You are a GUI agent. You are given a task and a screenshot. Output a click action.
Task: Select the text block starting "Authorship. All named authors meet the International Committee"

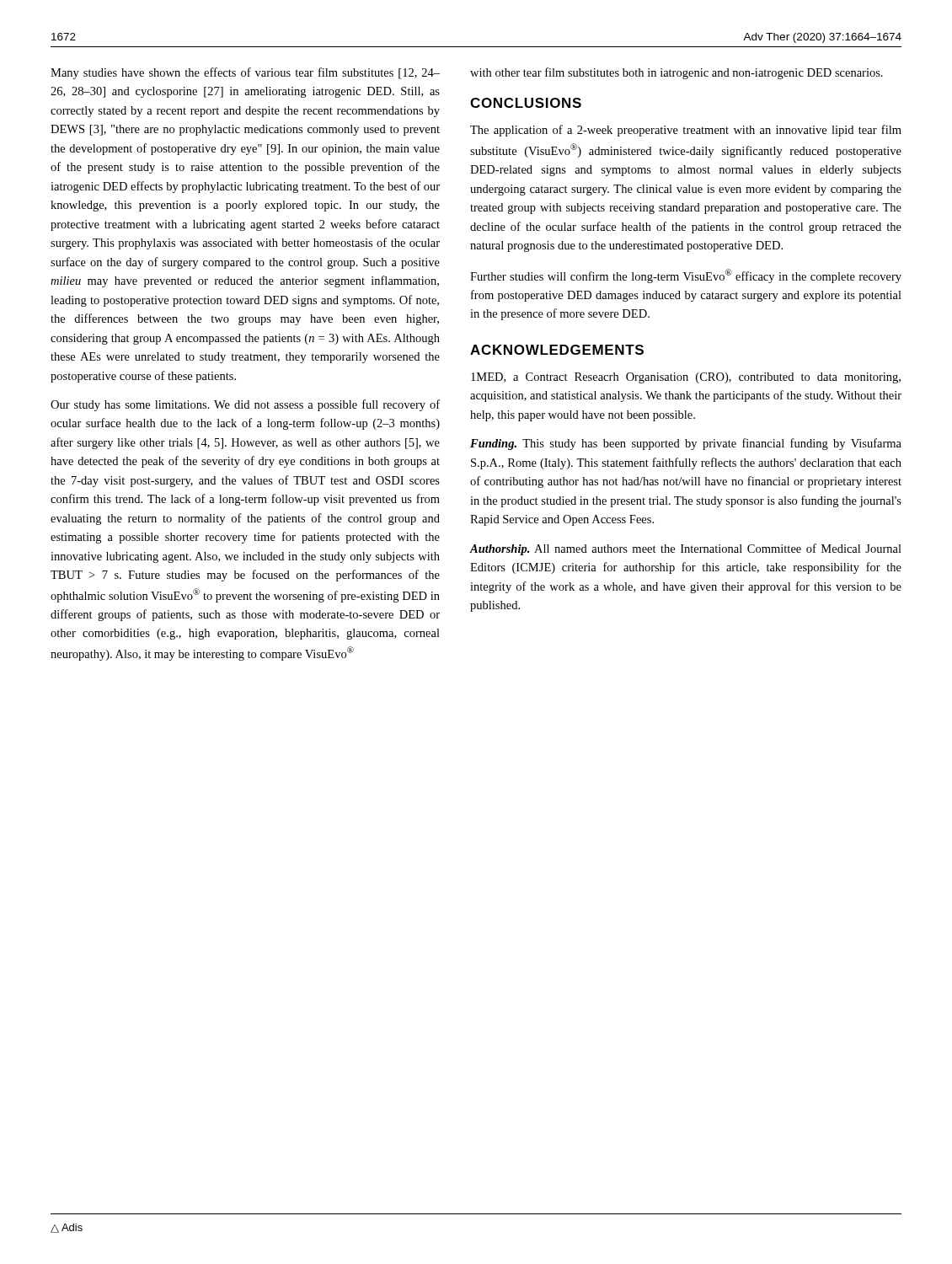point(686,577)
